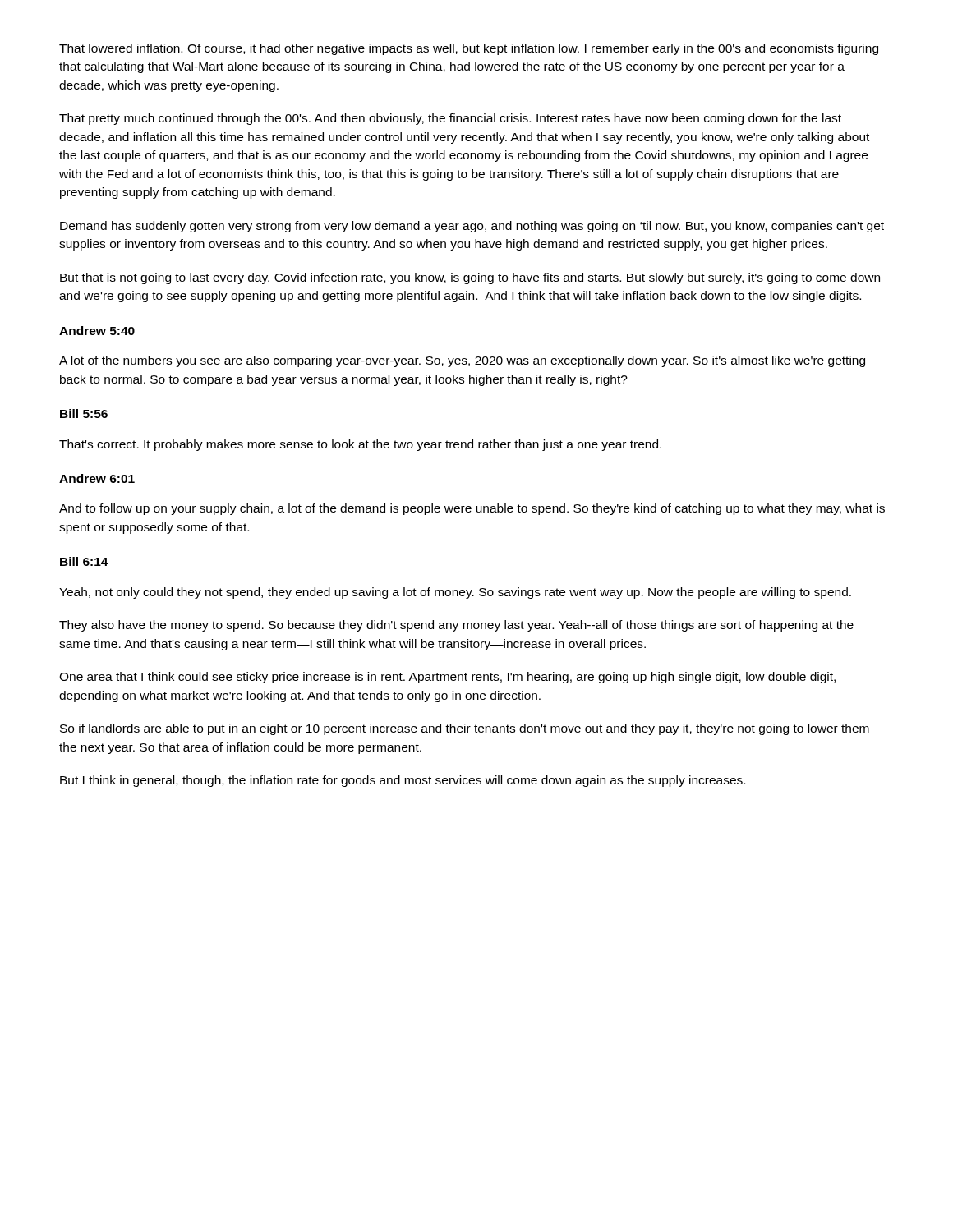Select the text block with the text "So if landlords are able to"
The width and height of the screenshot is (953, 1232).
tap(464, 738)
